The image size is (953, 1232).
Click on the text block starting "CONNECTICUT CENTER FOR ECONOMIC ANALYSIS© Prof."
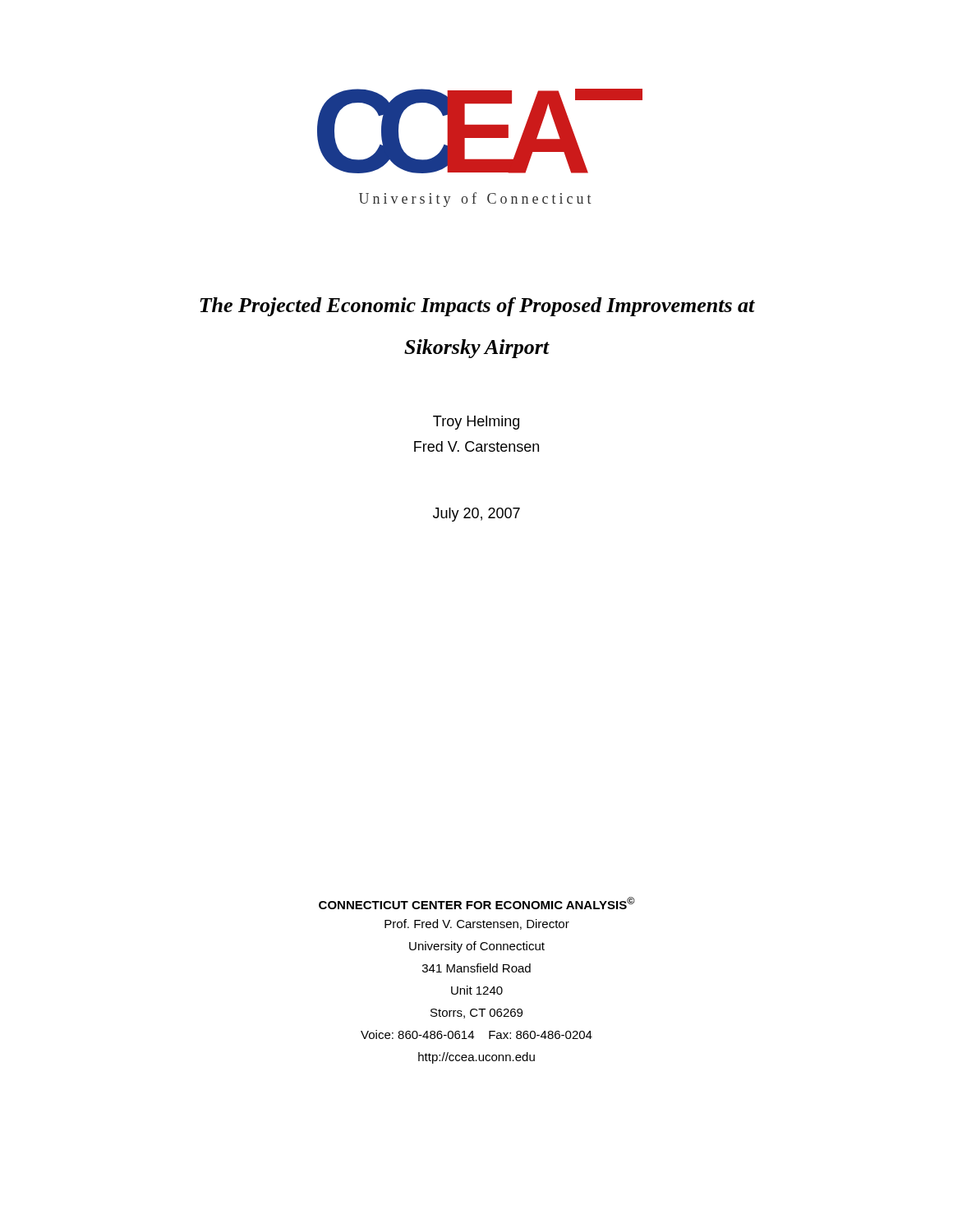pyautogui.click(x=476, y=979)
